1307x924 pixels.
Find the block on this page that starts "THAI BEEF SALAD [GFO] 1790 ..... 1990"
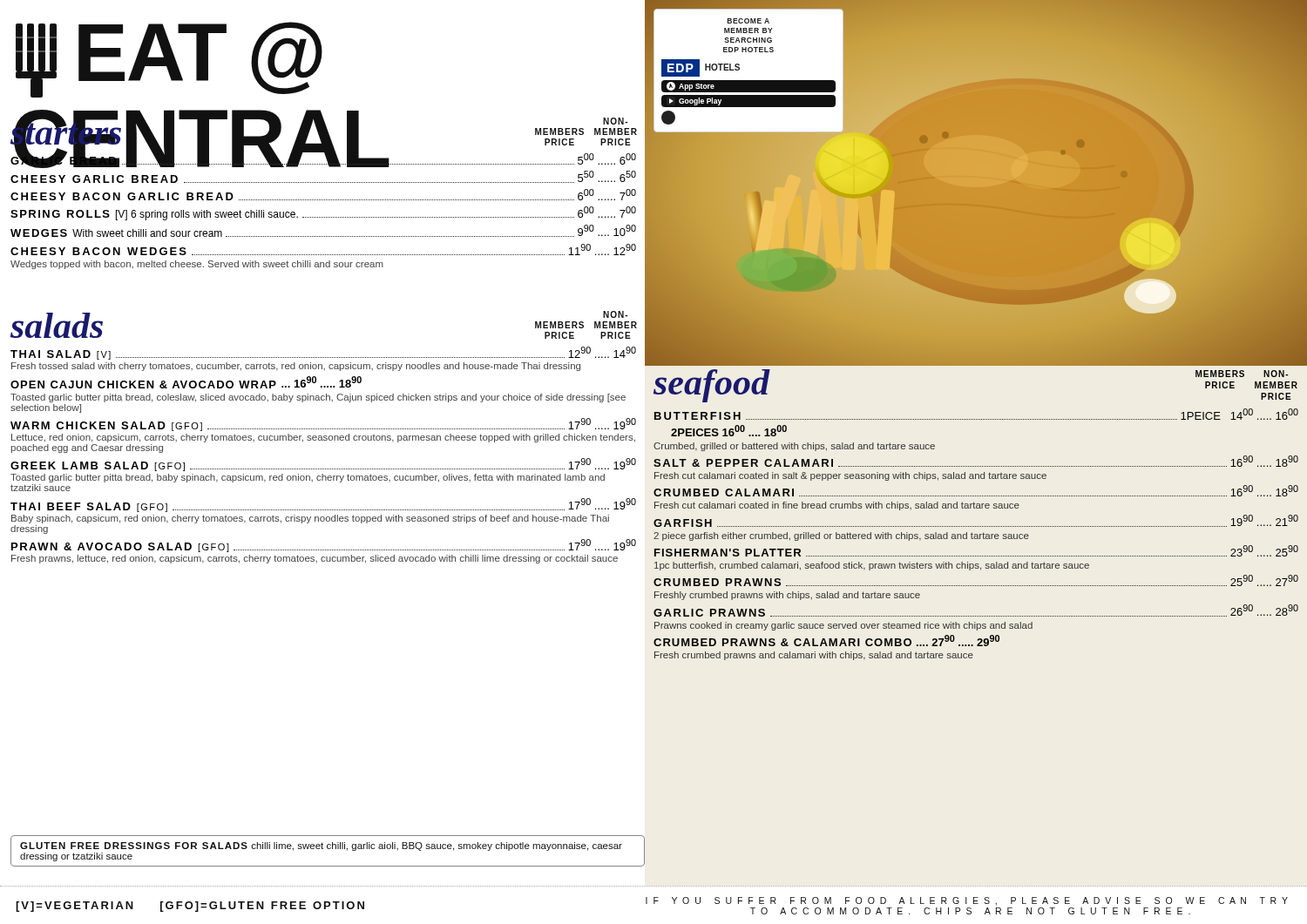(x=323, y=515)
